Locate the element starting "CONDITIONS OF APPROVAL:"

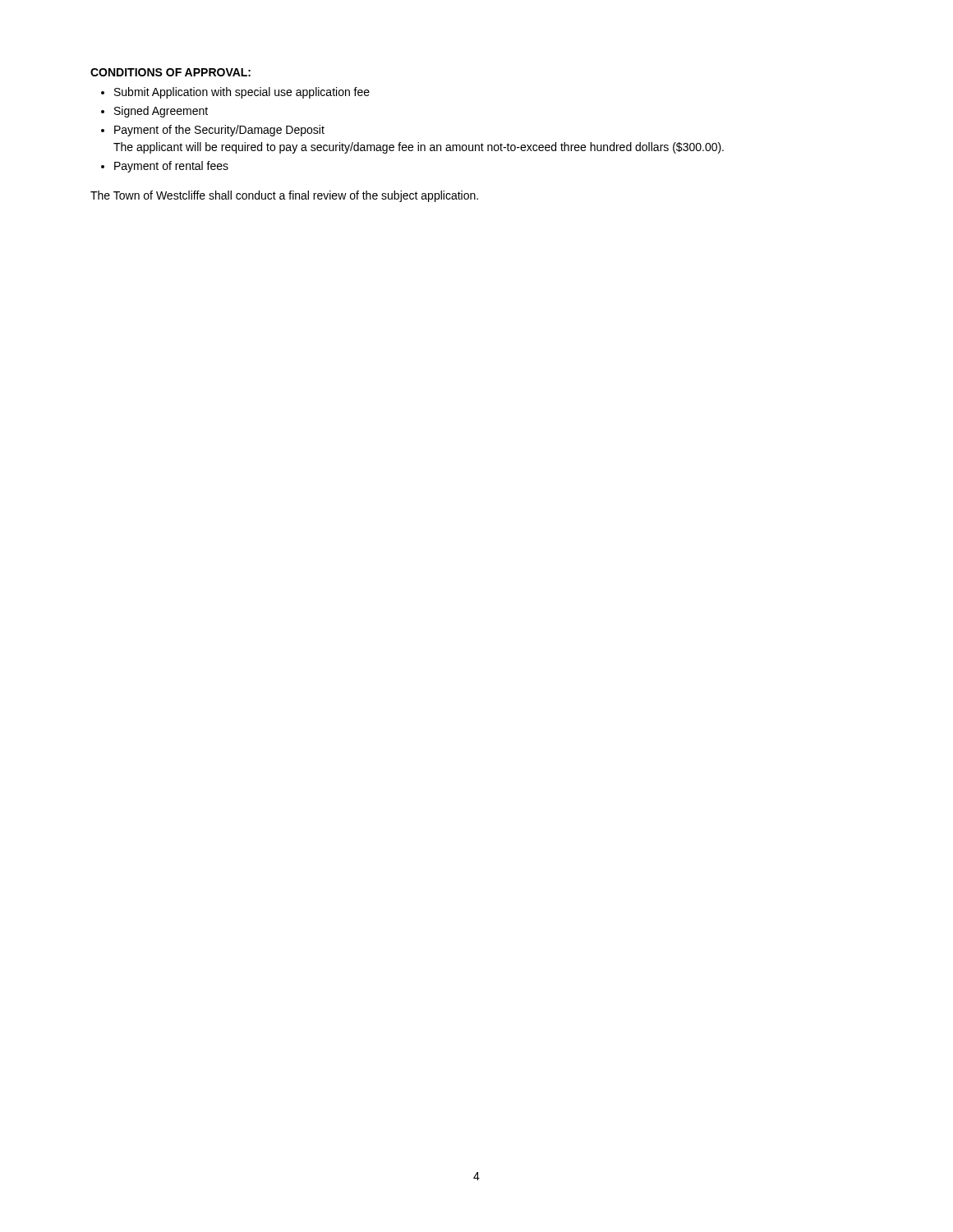point(171,72)
